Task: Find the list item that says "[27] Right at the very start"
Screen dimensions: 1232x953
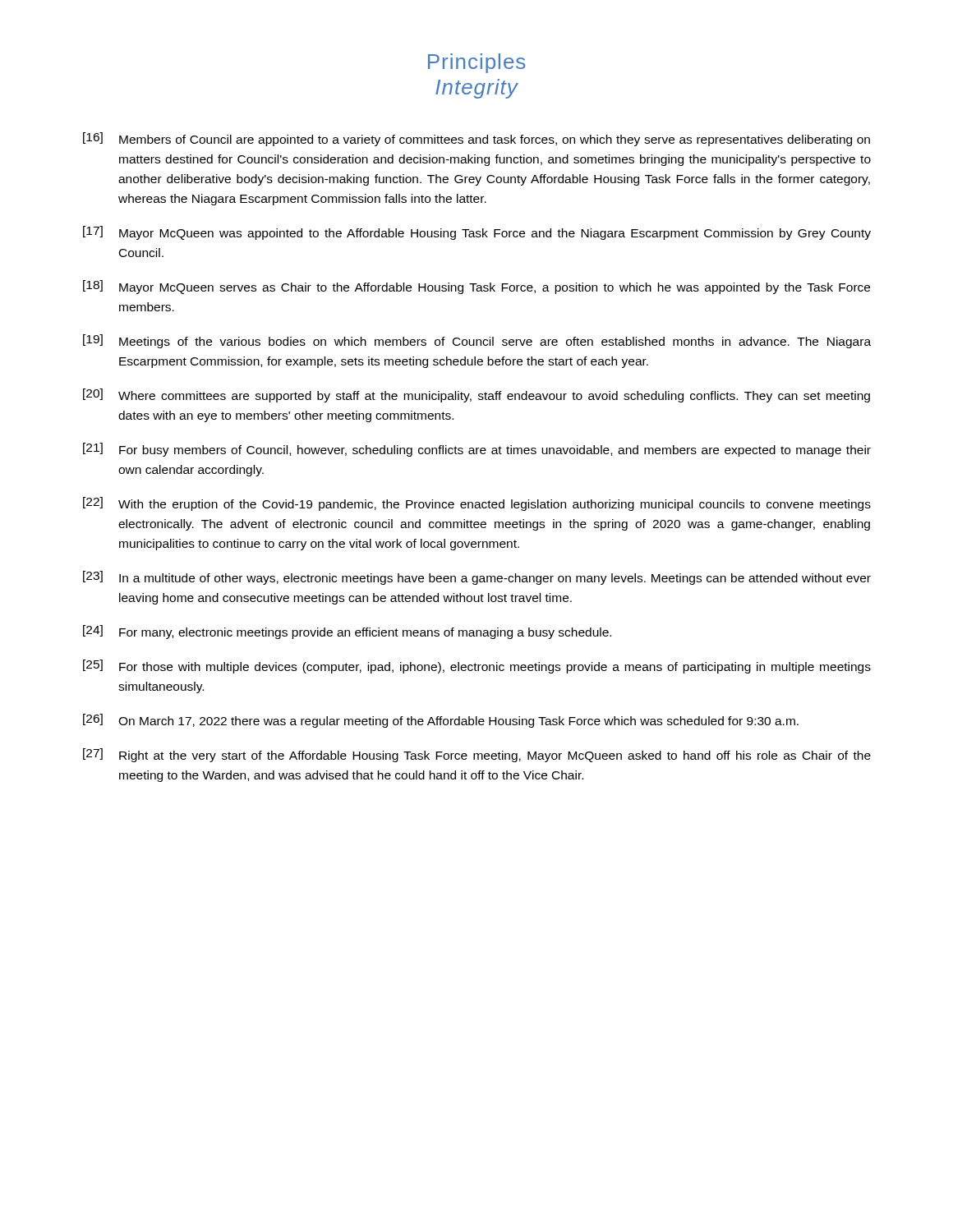Action: pyautogui.click(x=476, y=766)
